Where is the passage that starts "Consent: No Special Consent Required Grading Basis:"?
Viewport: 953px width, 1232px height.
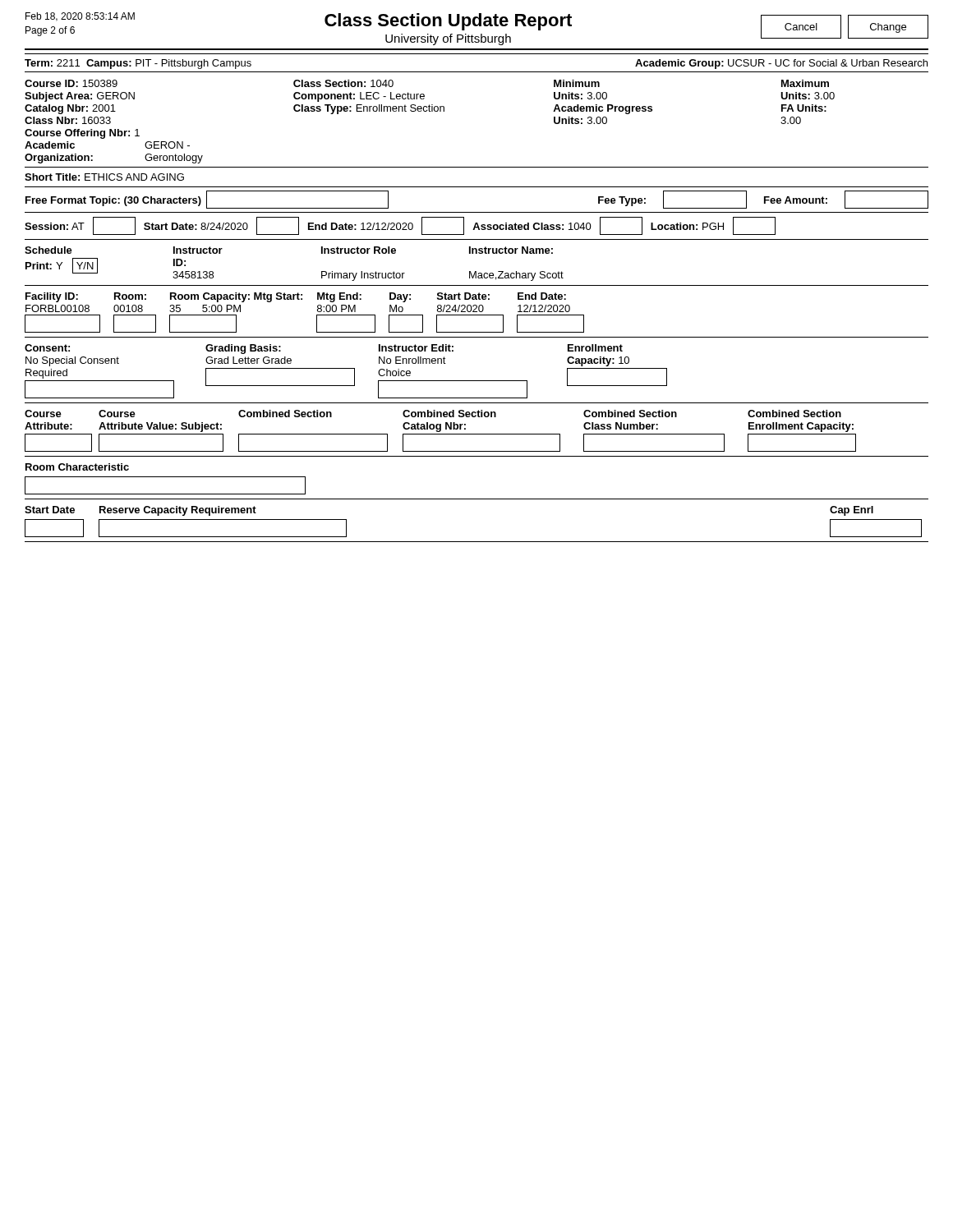476,370
